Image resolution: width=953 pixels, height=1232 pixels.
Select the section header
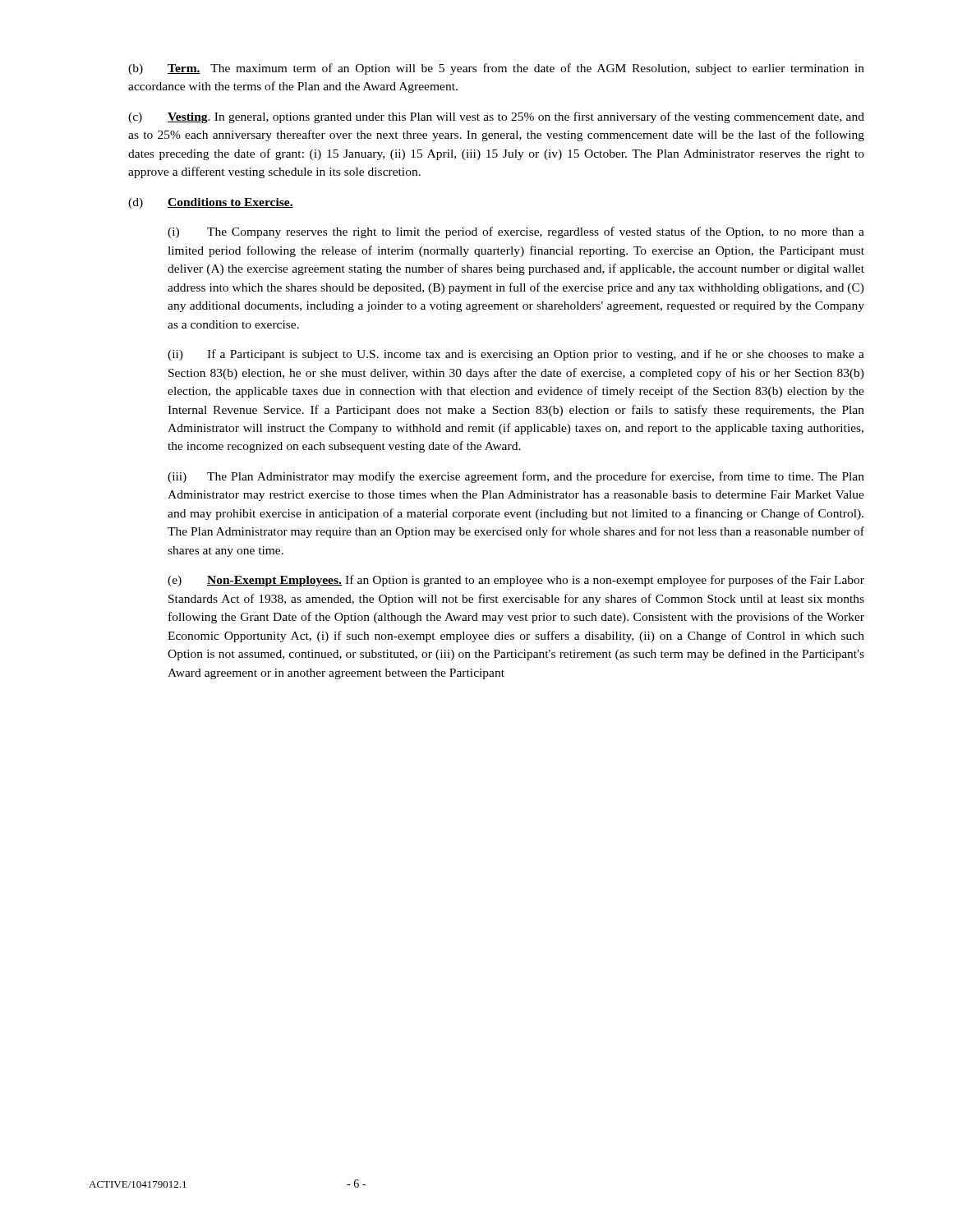(496, 202)
